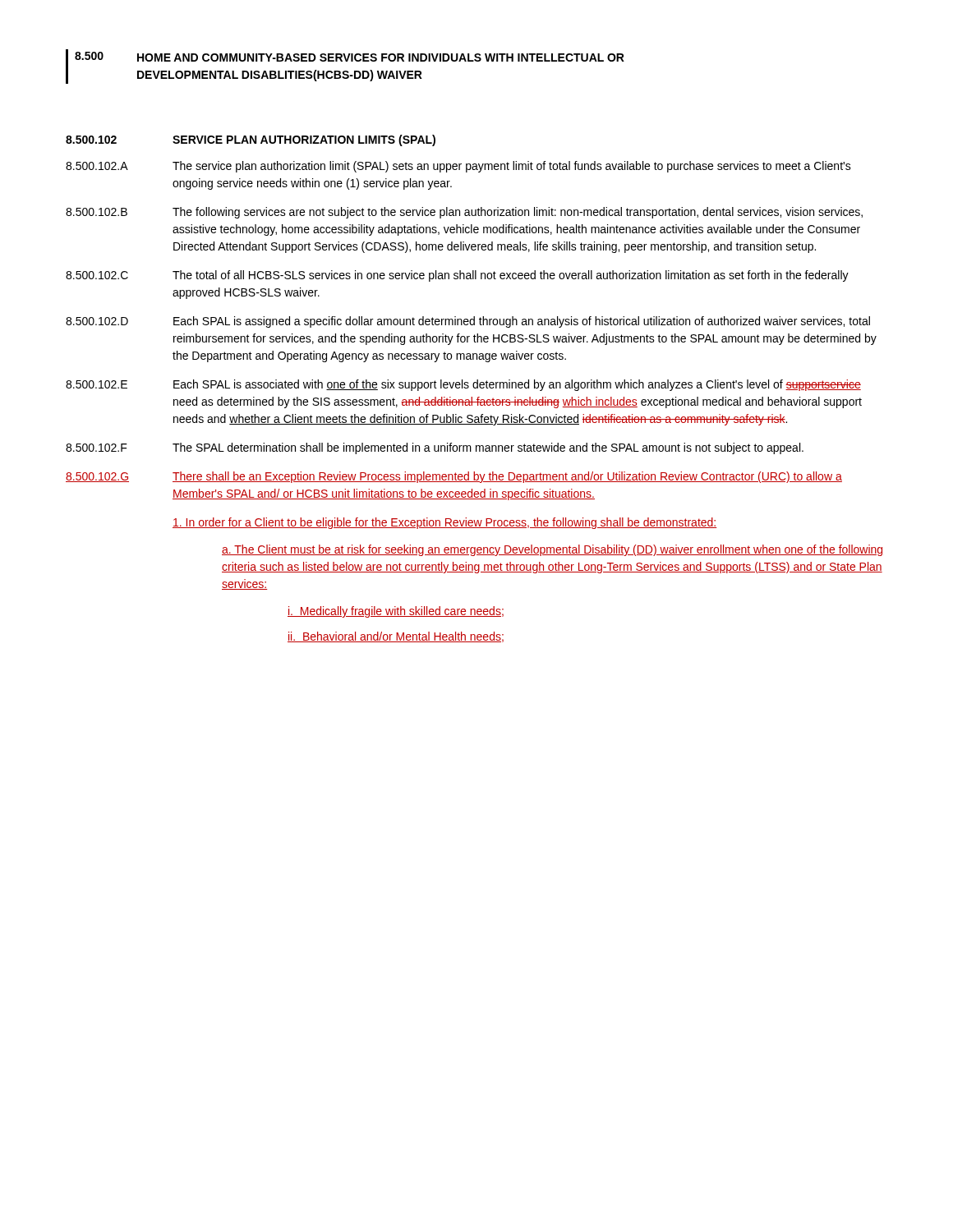This screenshot has height=1232, width=953.
Task: Point to the element starting "500.102.G There shall be"
Action: (476, 485)
